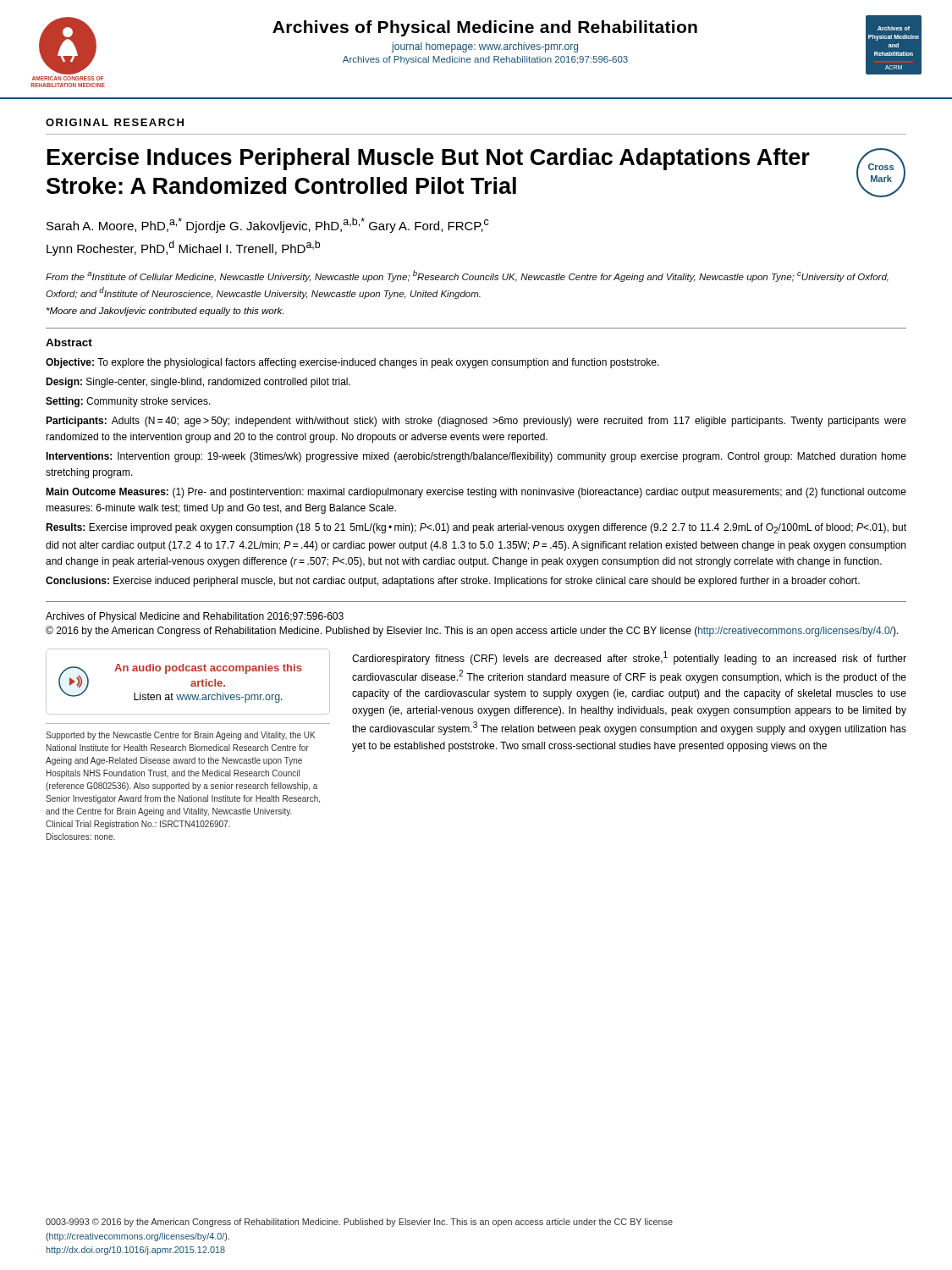Locate the region starting "Sarah A. Moore, PhD,a,* Djordje G."
952x1270 pixels.
pos(267,236)
